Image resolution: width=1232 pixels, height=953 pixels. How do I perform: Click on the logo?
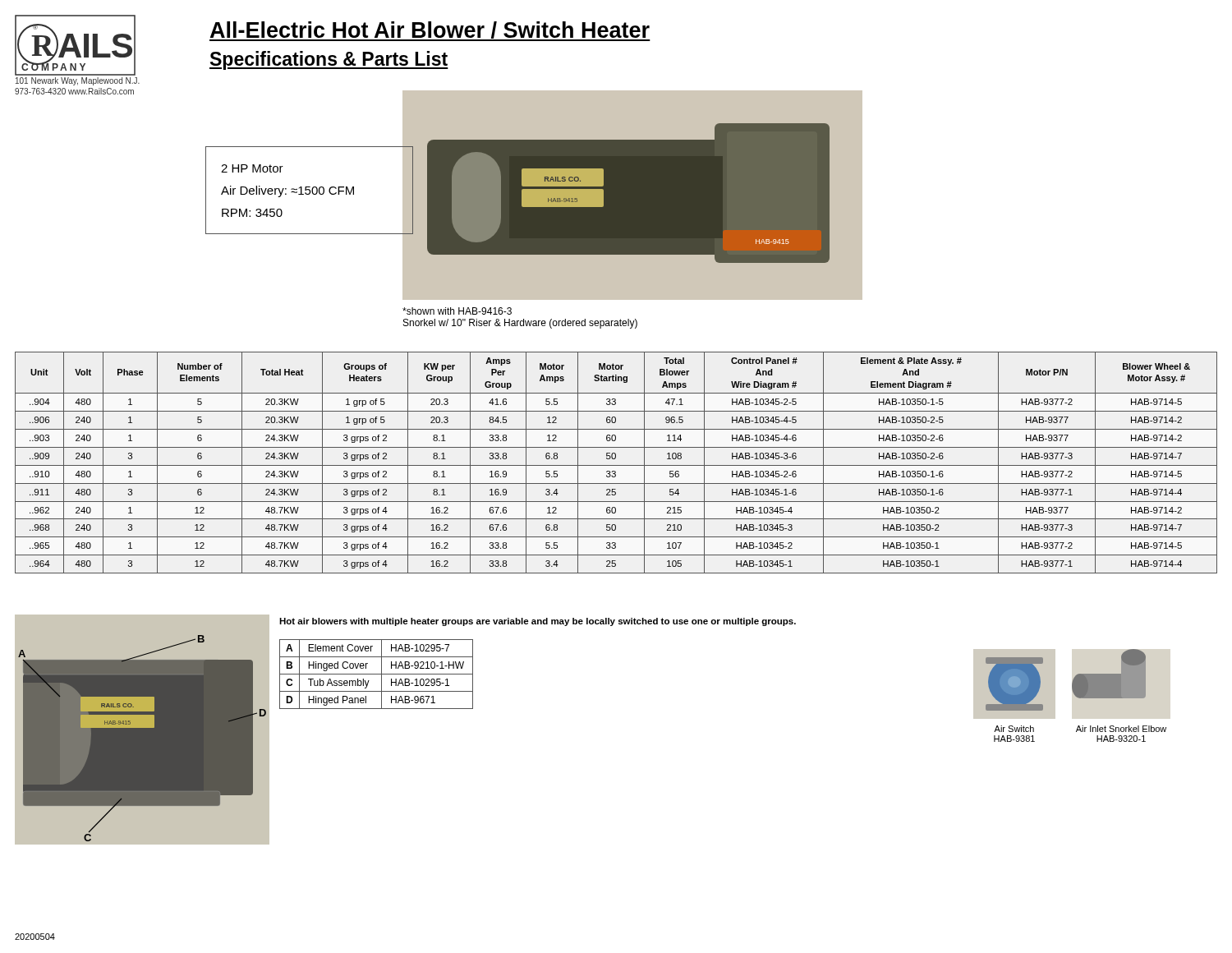(x=105, y=61)
